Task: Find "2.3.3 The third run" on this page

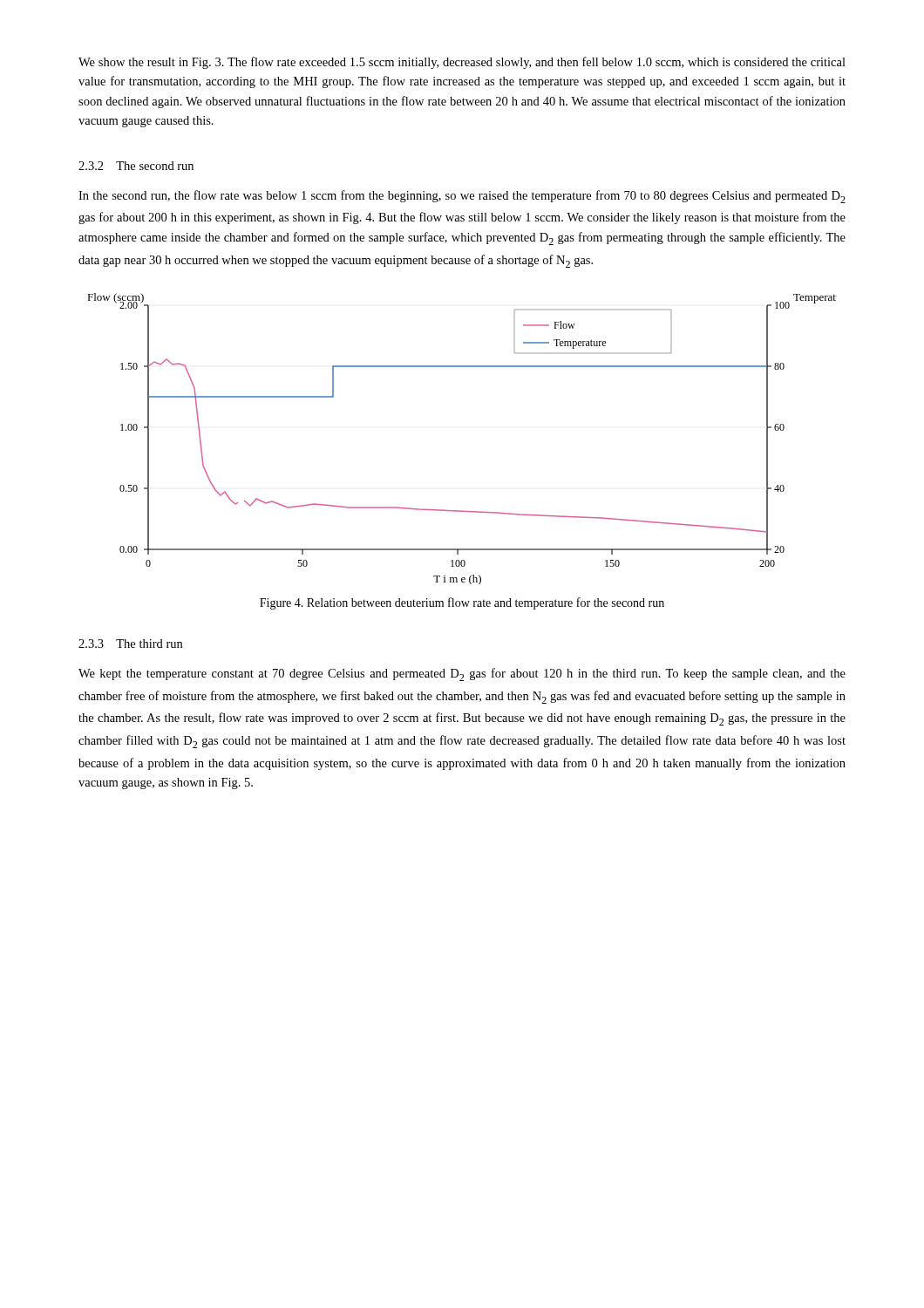Action: click(x=131, y=644)
